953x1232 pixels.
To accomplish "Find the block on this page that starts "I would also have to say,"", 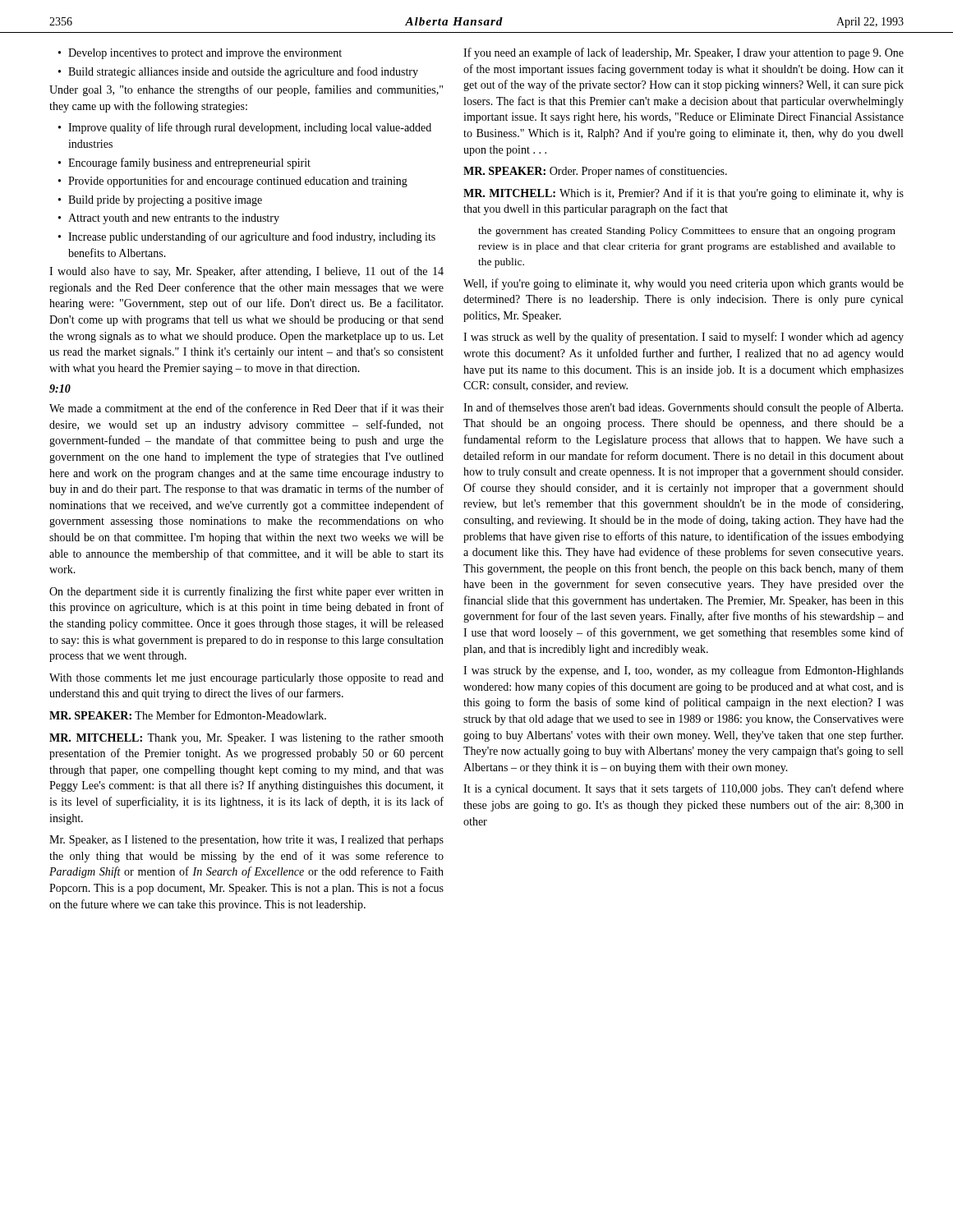I will click(246, 320).
